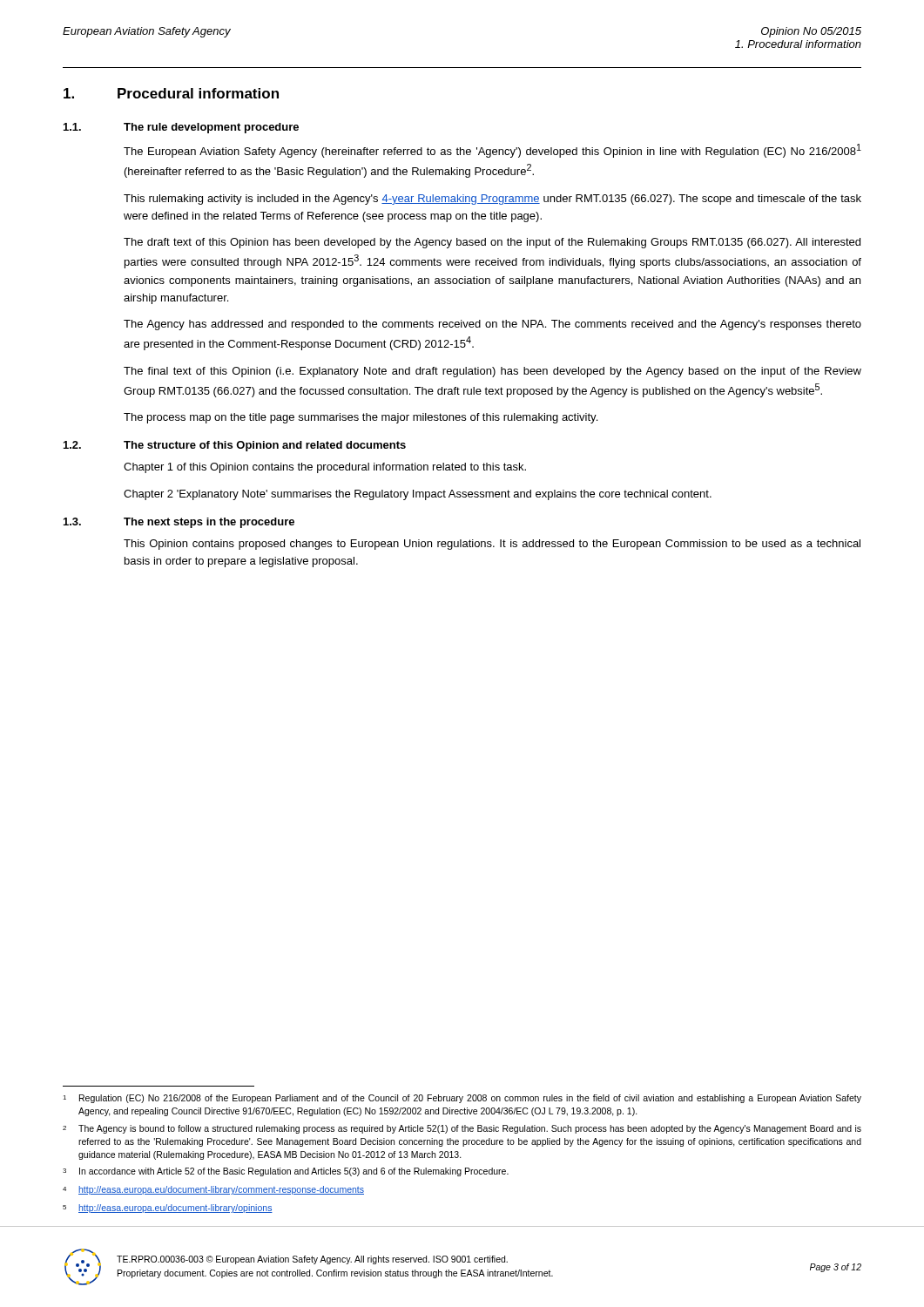Image resolution: width=924 pixels, height=1307 pixels.
Task: Select the title
Action: [171, 94]
